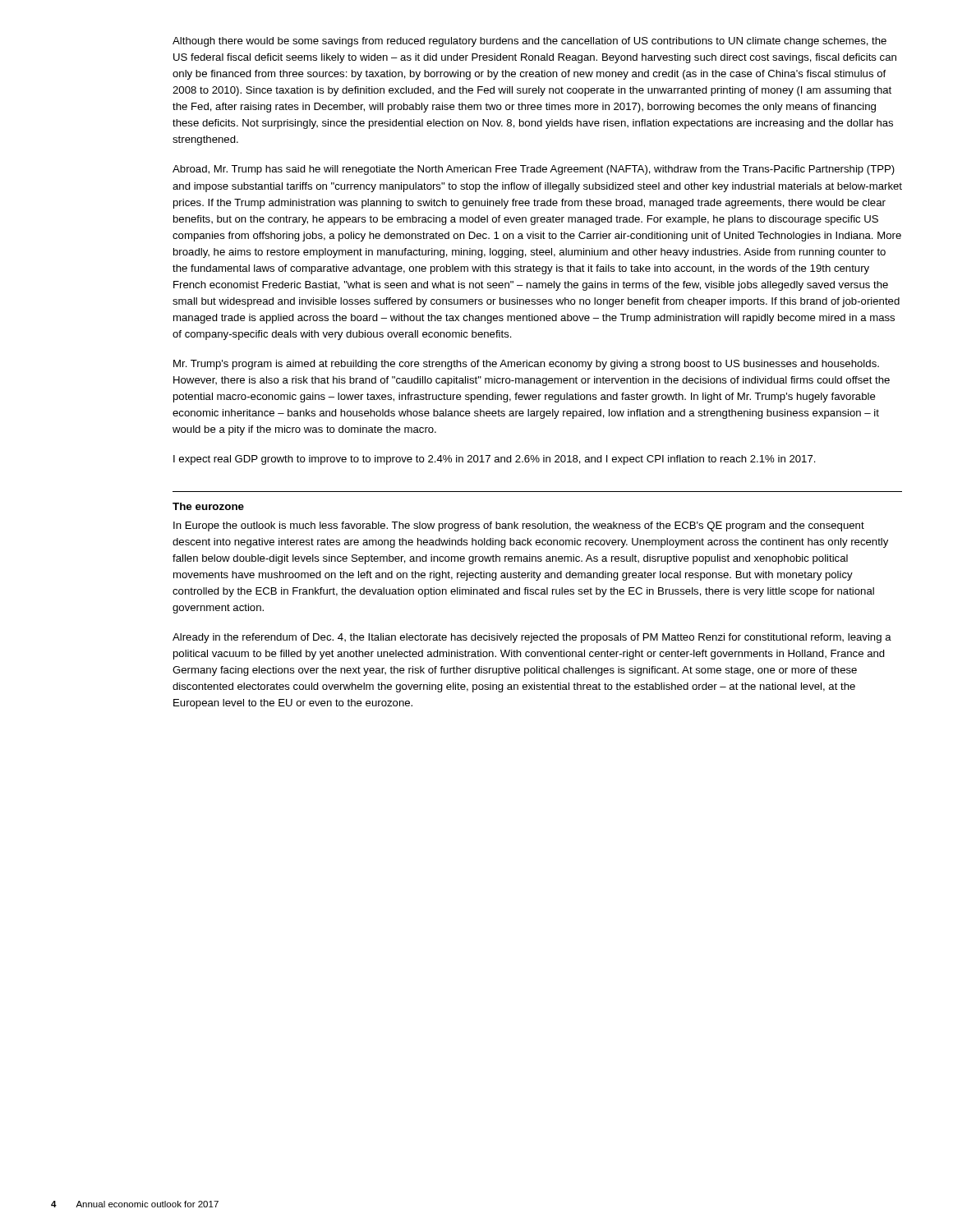Locate the text starting "In Europe the outlook is much less"
Viewport: 953px width, 1232px height.
[x=530, y=566]
